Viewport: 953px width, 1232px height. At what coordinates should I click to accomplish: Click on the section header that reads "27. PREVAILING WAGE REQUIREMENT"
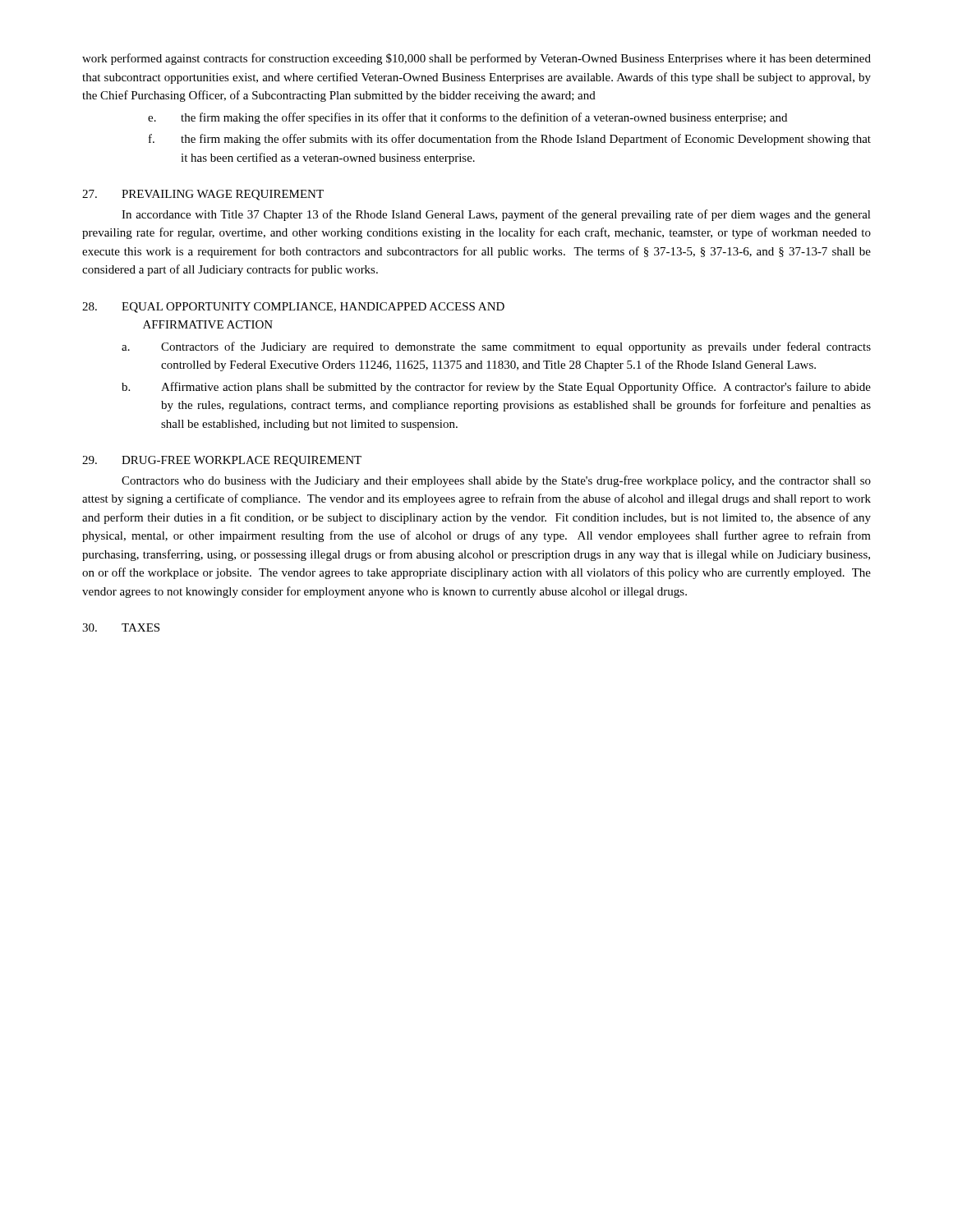[x=203, y=194]
